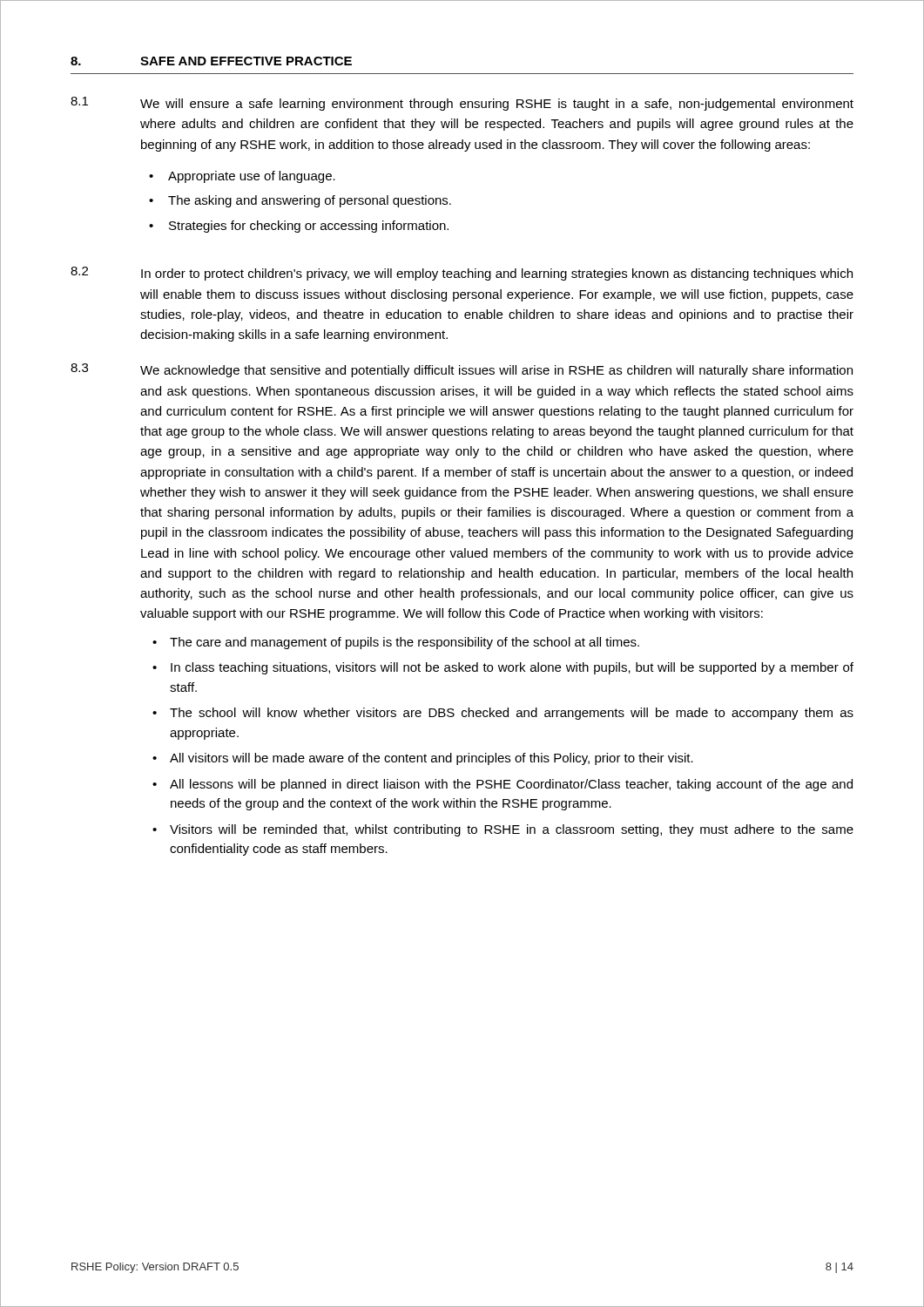The width and height of the screenshot is (924, 1307).
Task: Click on the text block that says "2 In order"
Action: (x=462, y=304)
